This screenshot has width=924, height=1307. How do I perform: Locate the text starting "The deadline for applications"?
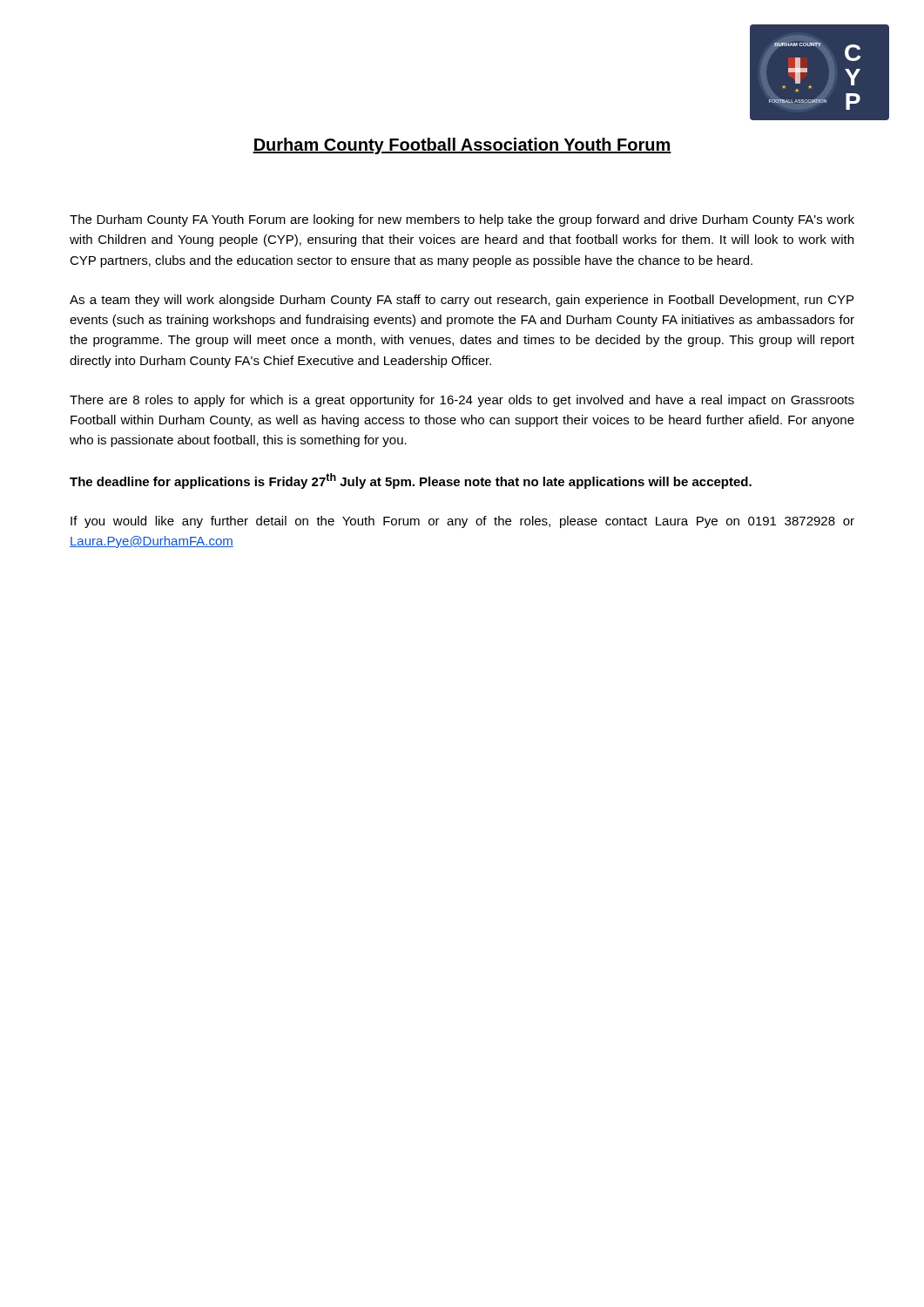(x=411, y=480)
